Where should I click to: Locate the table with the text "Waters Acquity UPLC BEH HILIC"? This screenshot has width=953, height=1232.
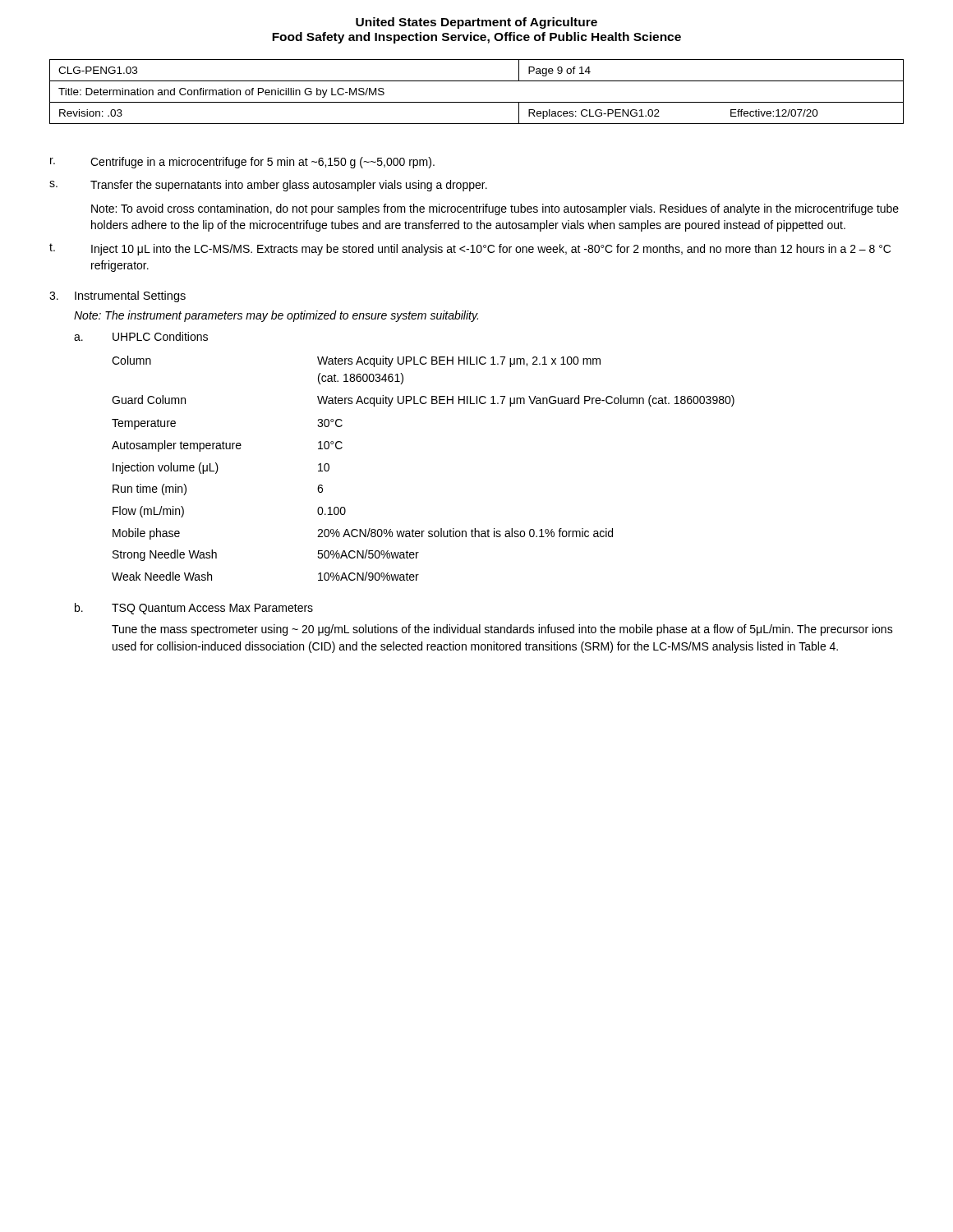click(x=508, y=469)
